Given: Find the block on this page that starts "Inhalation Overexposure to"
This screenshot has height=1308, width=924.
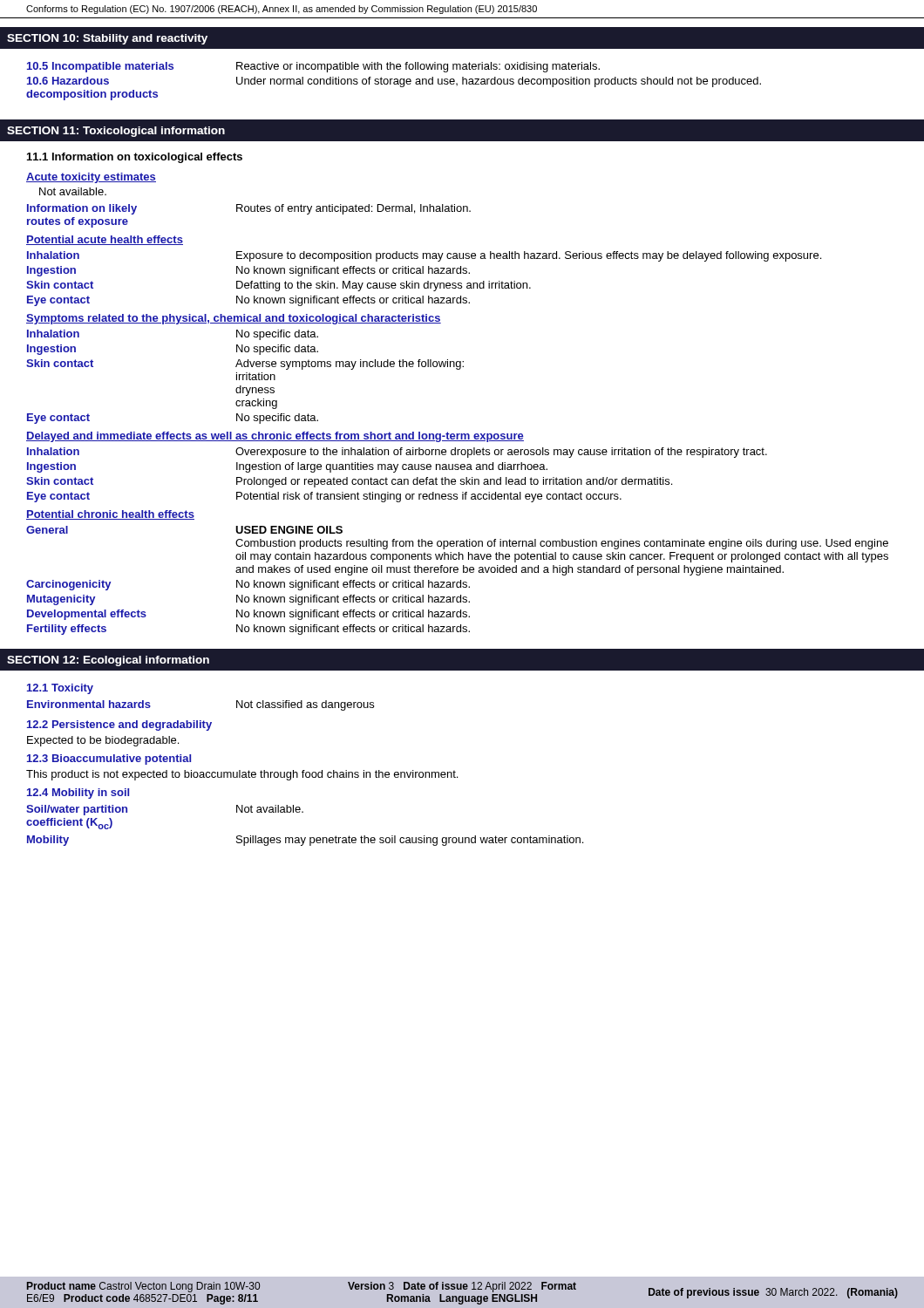Looking at the screenshot, I should [462, 451].
